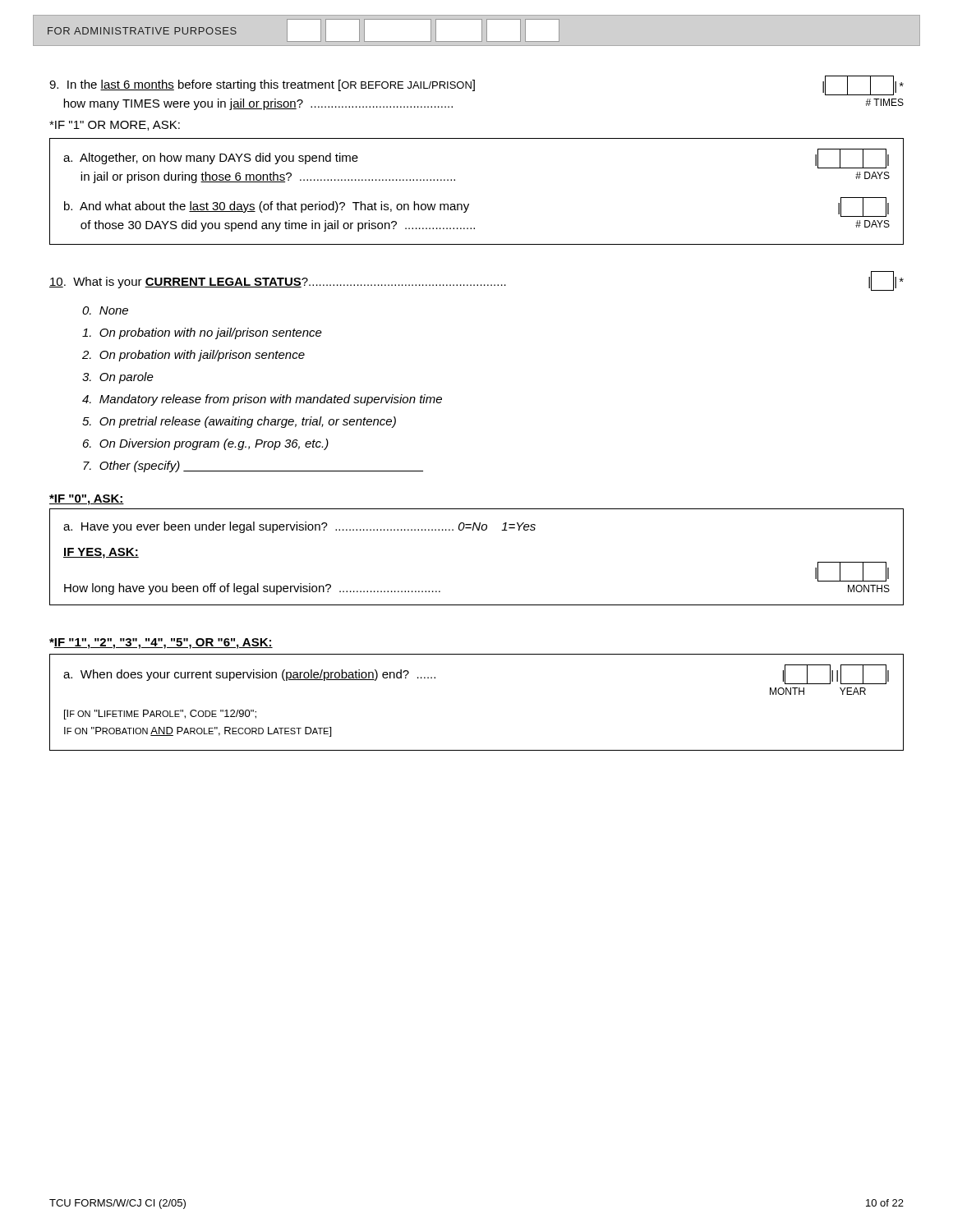The image size is (953, 1232).
Task: Select the list item with the text "5. On pretrial release (awaiting charge, trial,"
Action: [x=239, y=421]
